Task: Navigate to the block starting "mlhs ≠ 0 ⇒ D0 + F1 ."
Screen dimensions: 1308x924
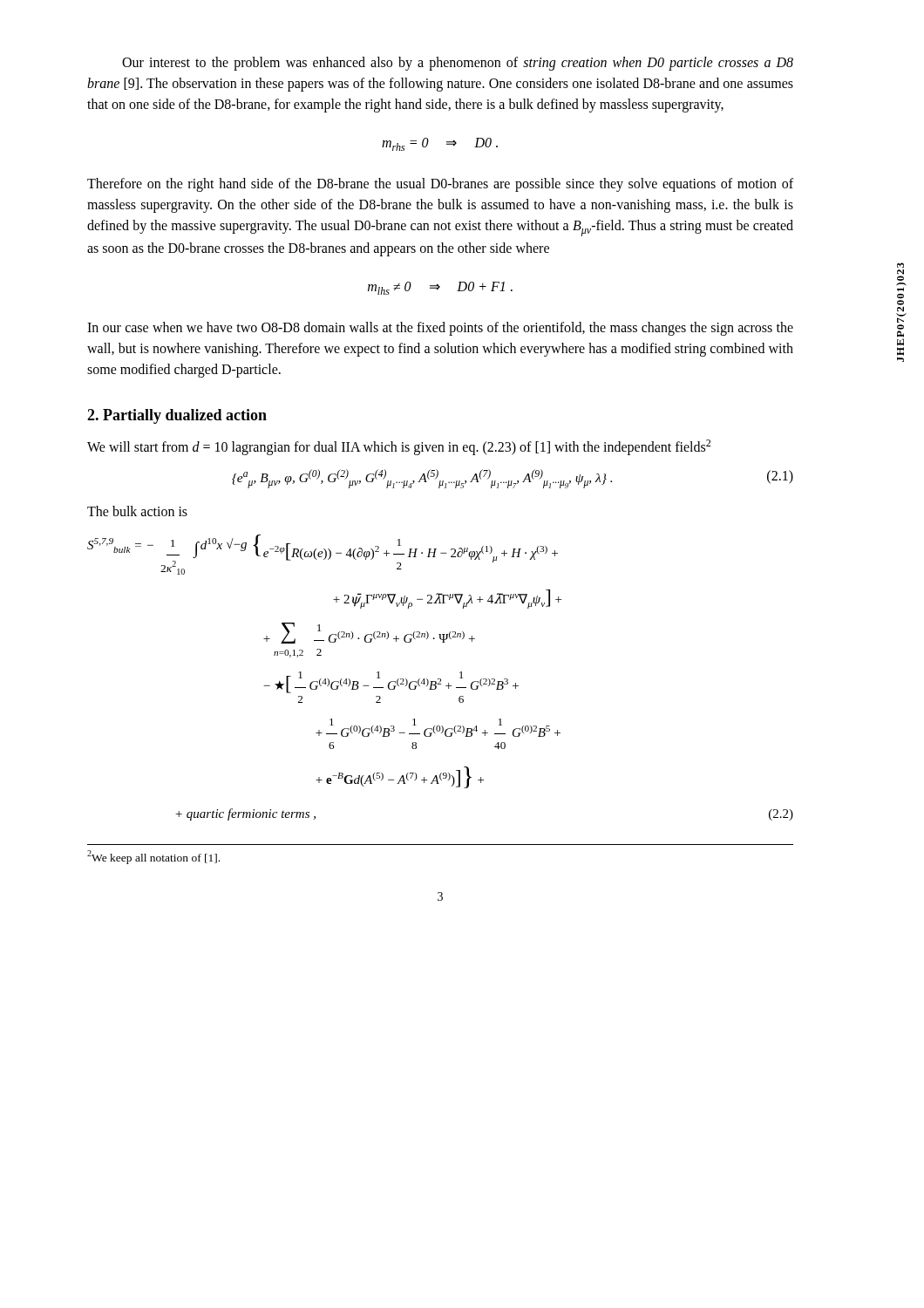Action: [440, 288]
